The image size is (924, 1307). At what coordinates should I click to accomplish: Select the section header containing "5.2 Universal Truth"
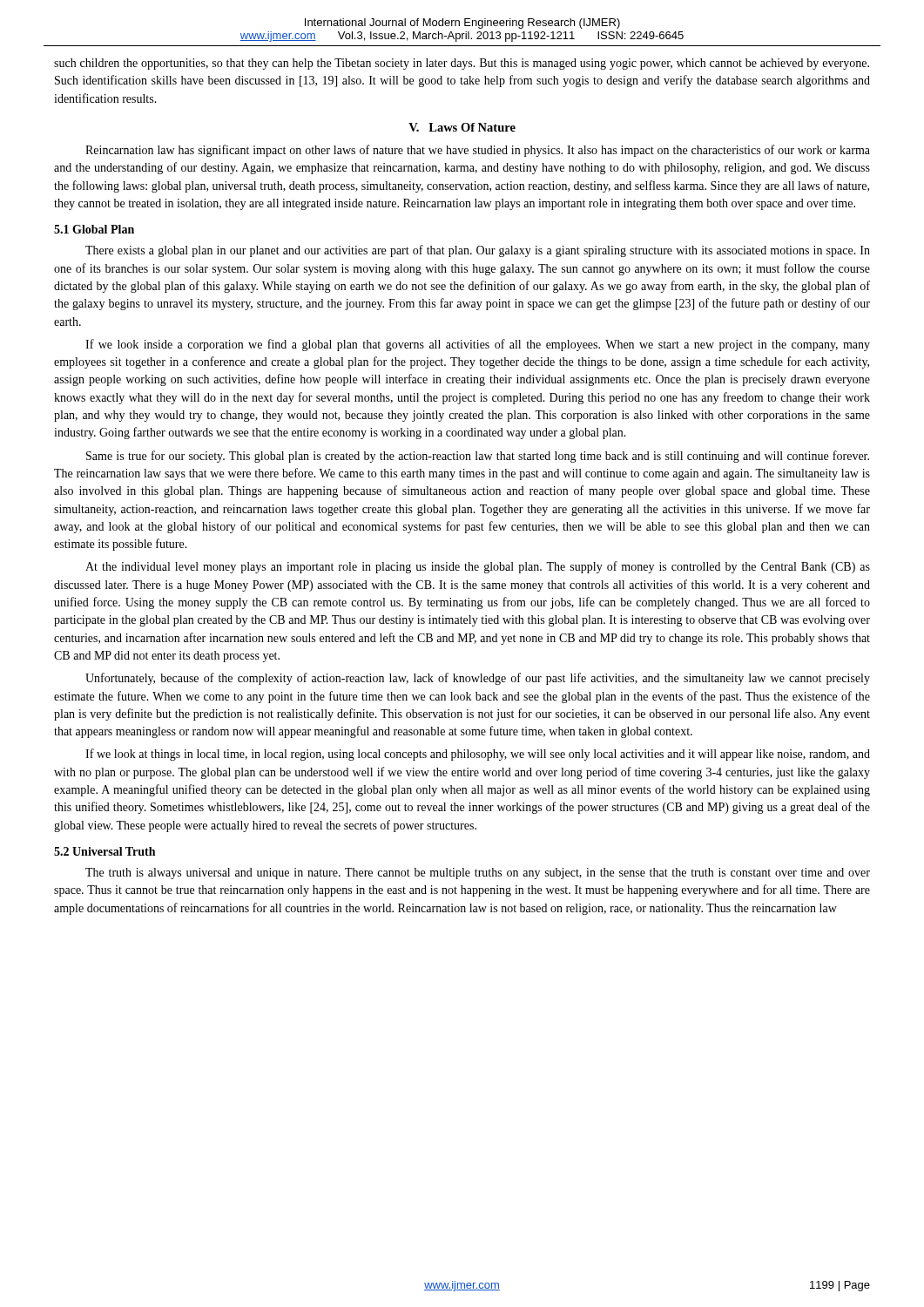105,852
